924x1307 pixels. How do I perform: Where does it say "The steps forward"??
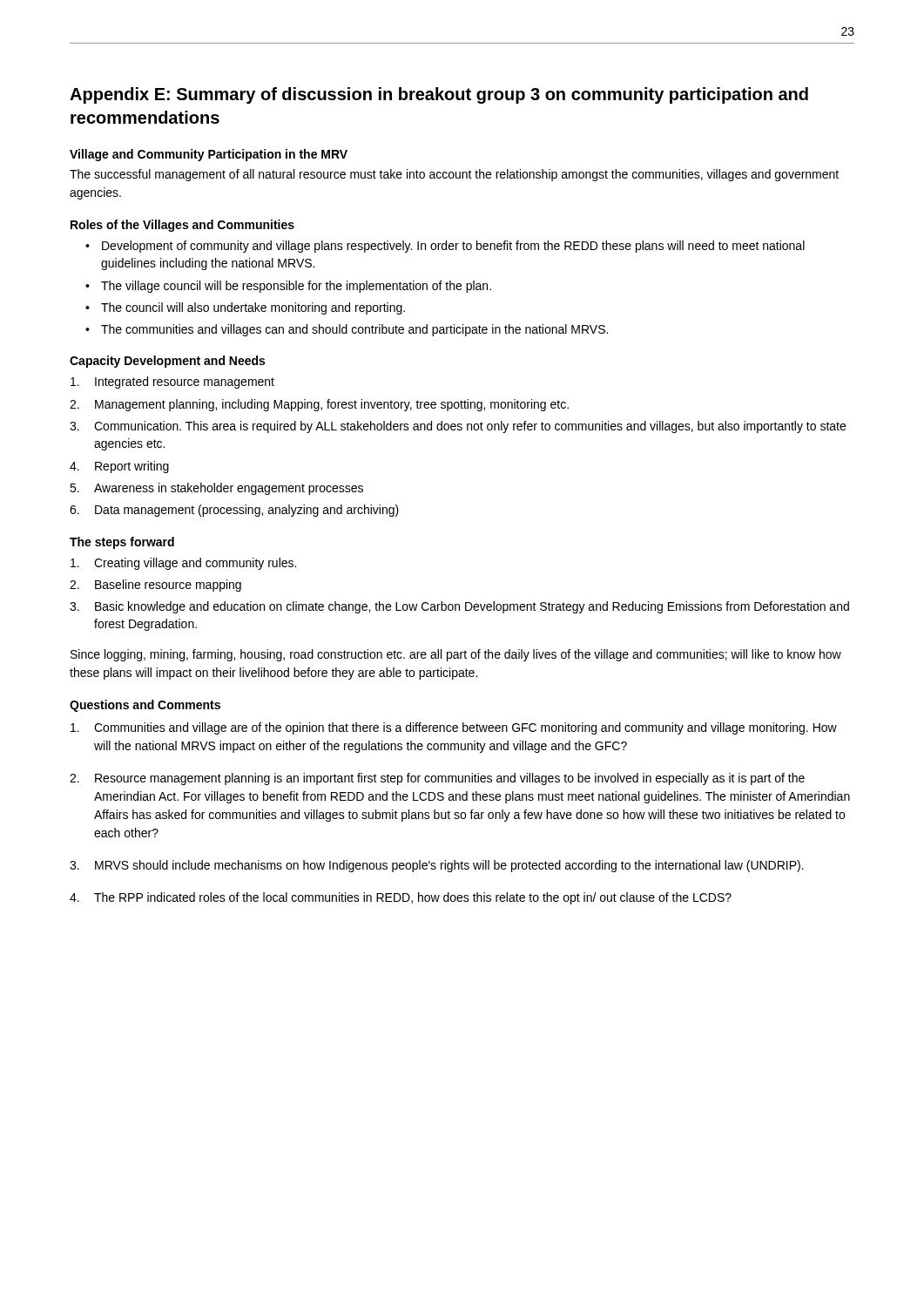[x=122, y=542]
